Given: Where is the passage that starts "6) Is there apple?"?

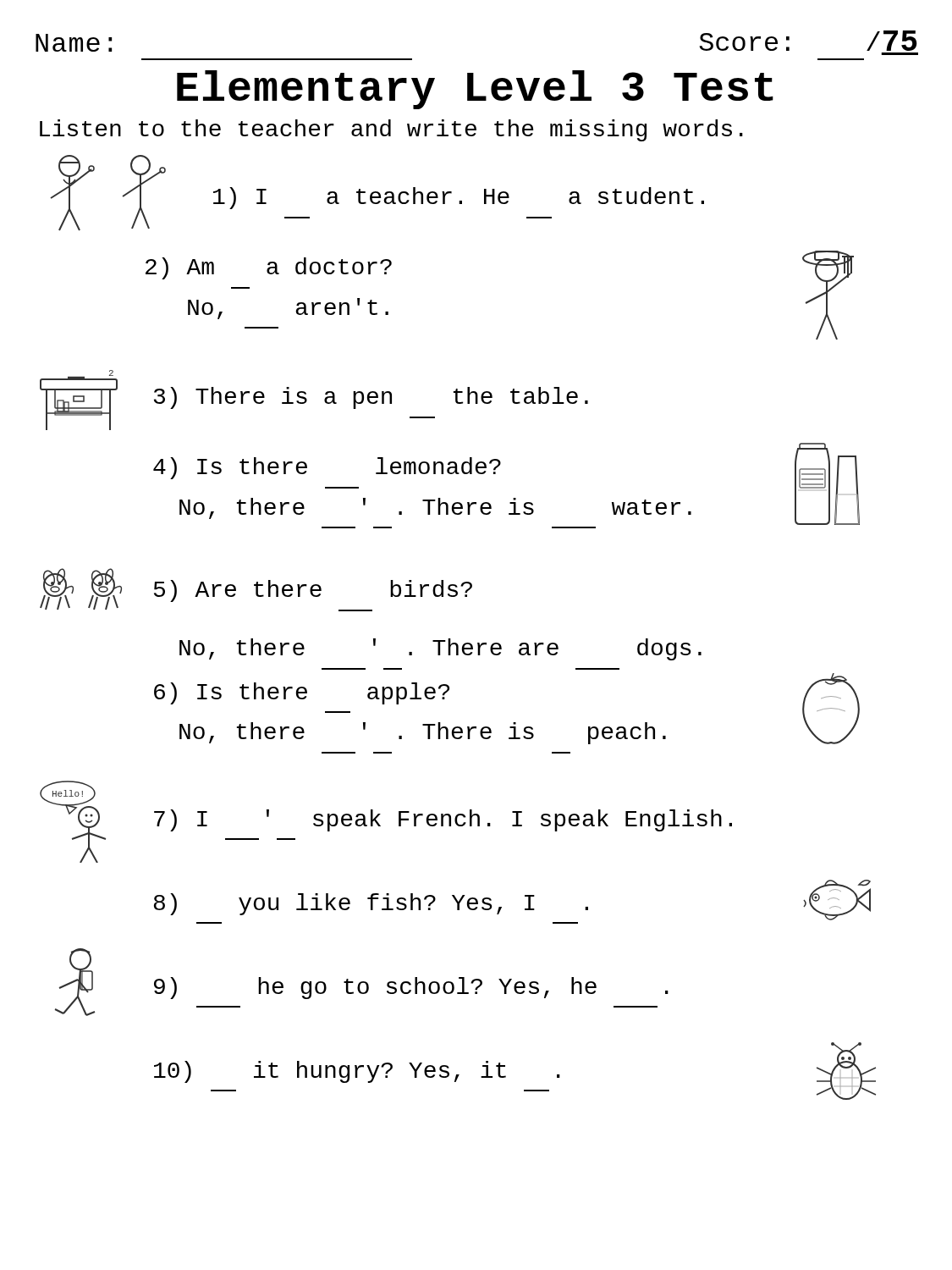Looking at the screenshot, I should 476,713.
